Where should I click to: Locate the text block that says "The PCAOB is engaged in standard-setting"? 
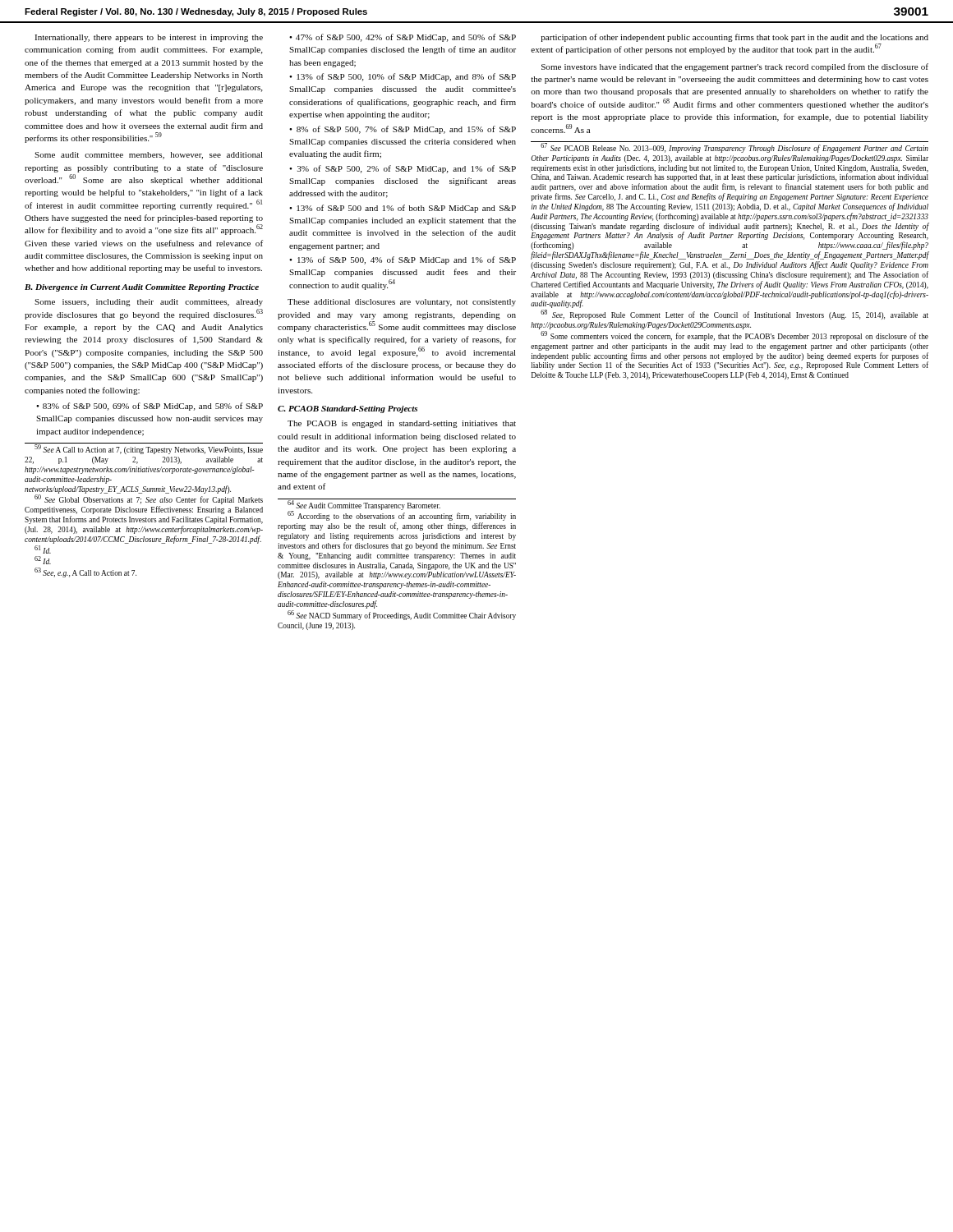(397, 455)
